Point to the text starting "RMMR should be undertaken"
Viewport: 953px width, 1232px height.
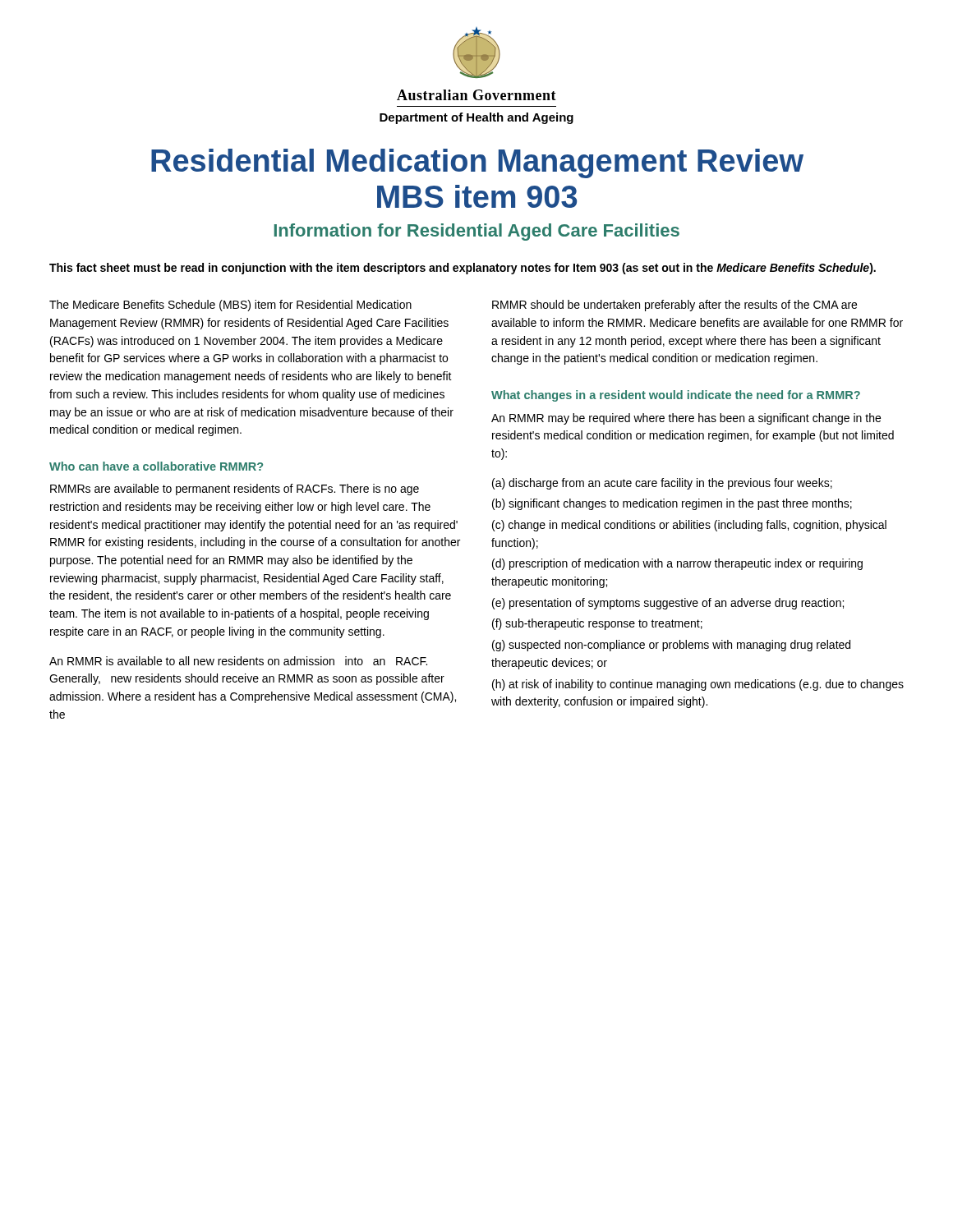tap(698, 332)
